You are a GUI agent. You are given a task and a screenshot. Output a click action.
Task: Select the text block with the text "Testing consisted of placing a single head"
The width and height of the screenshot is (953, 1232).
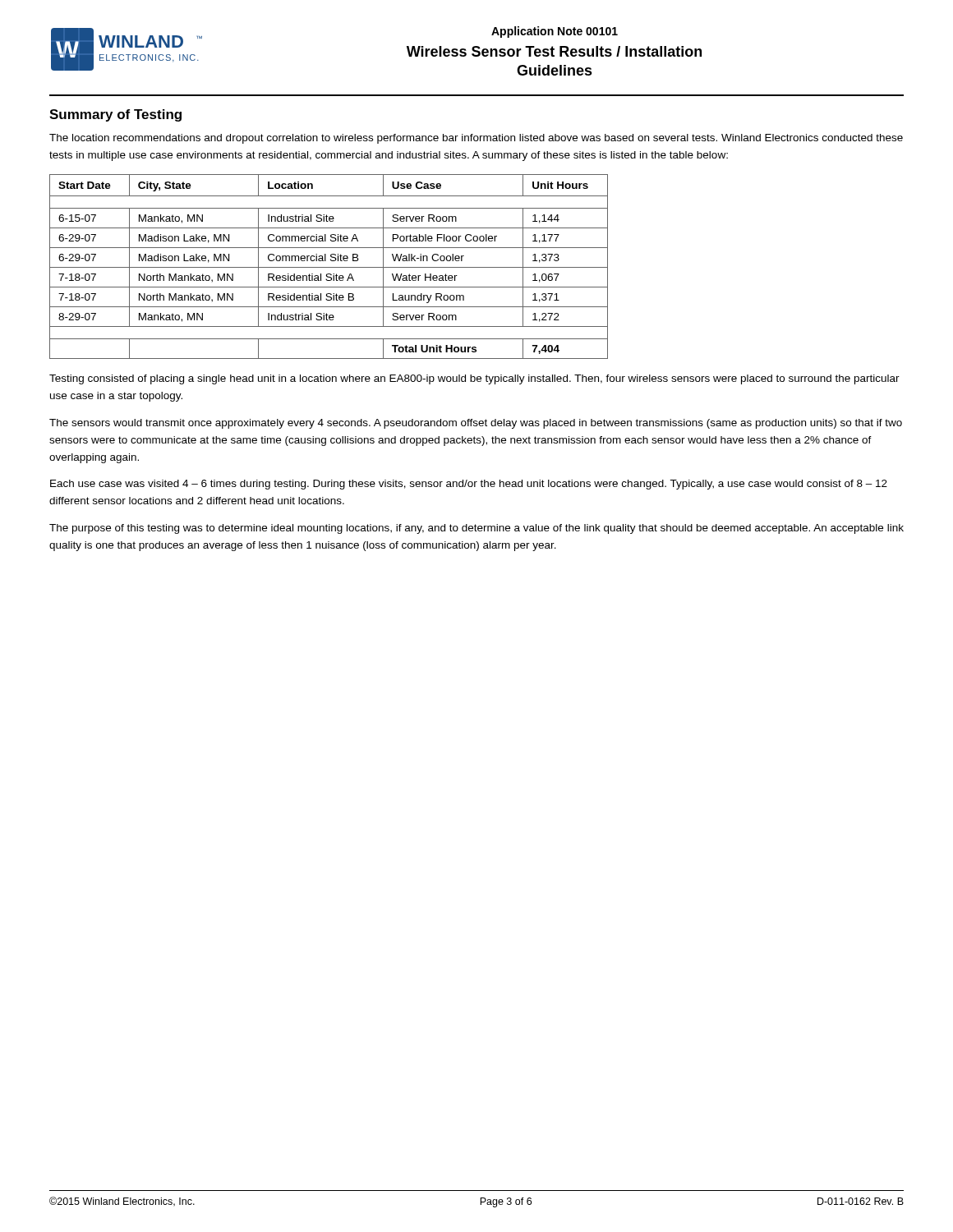coord(474,387)
